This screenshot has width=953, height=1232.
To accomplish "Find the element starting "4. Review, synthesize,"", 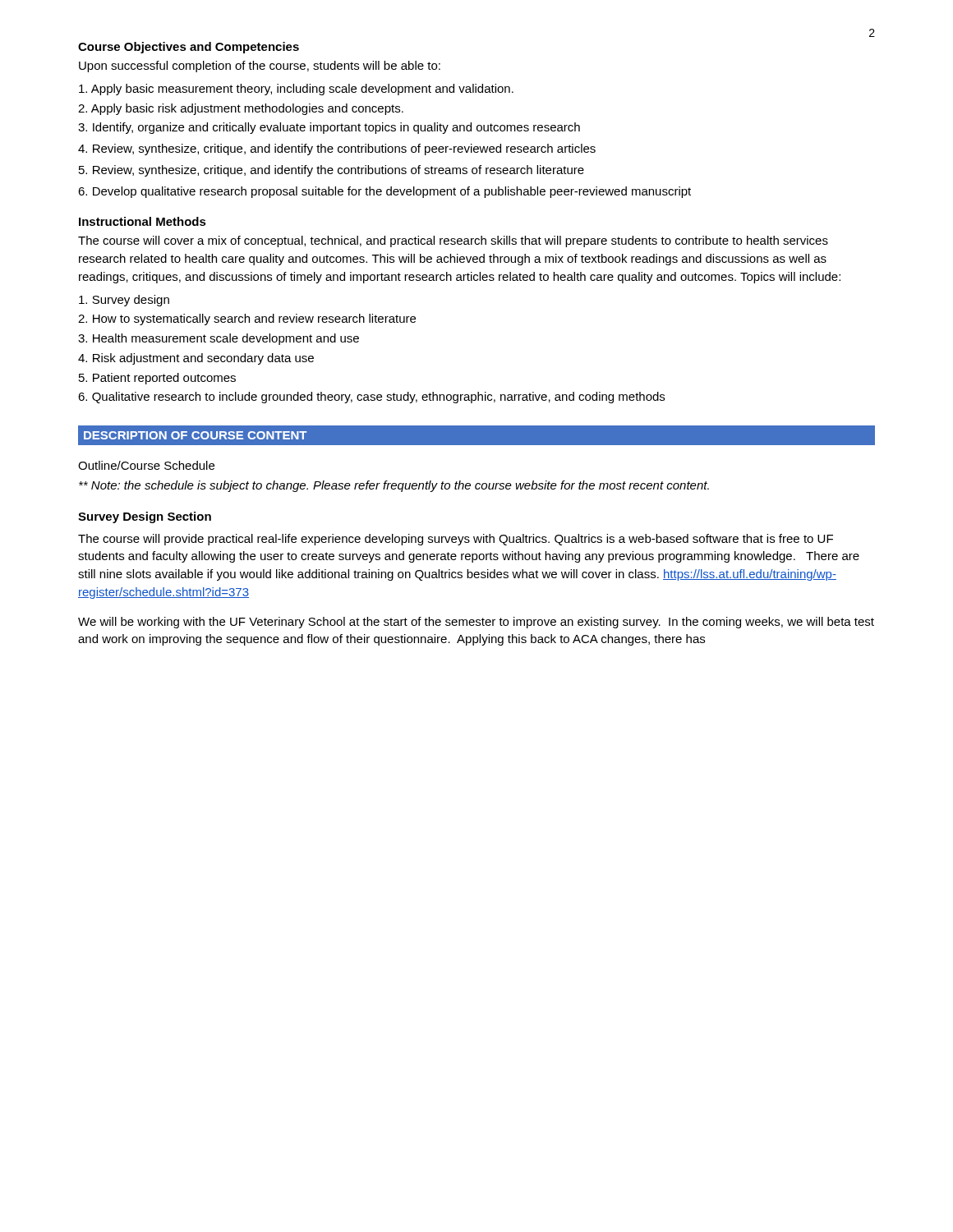I will (x=337, y=148).
